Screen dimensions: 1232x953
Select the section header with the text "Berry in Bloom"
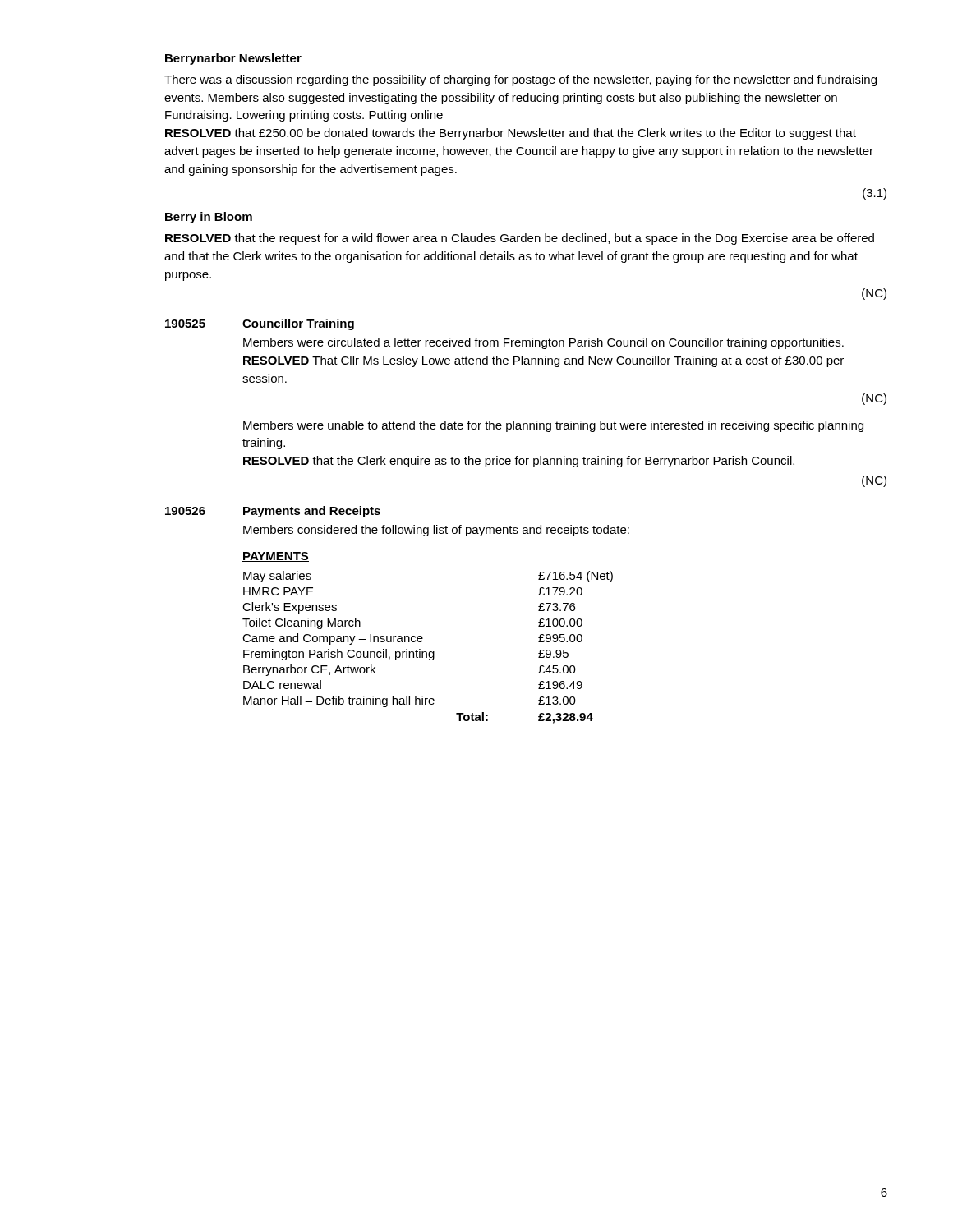[208, 217]
